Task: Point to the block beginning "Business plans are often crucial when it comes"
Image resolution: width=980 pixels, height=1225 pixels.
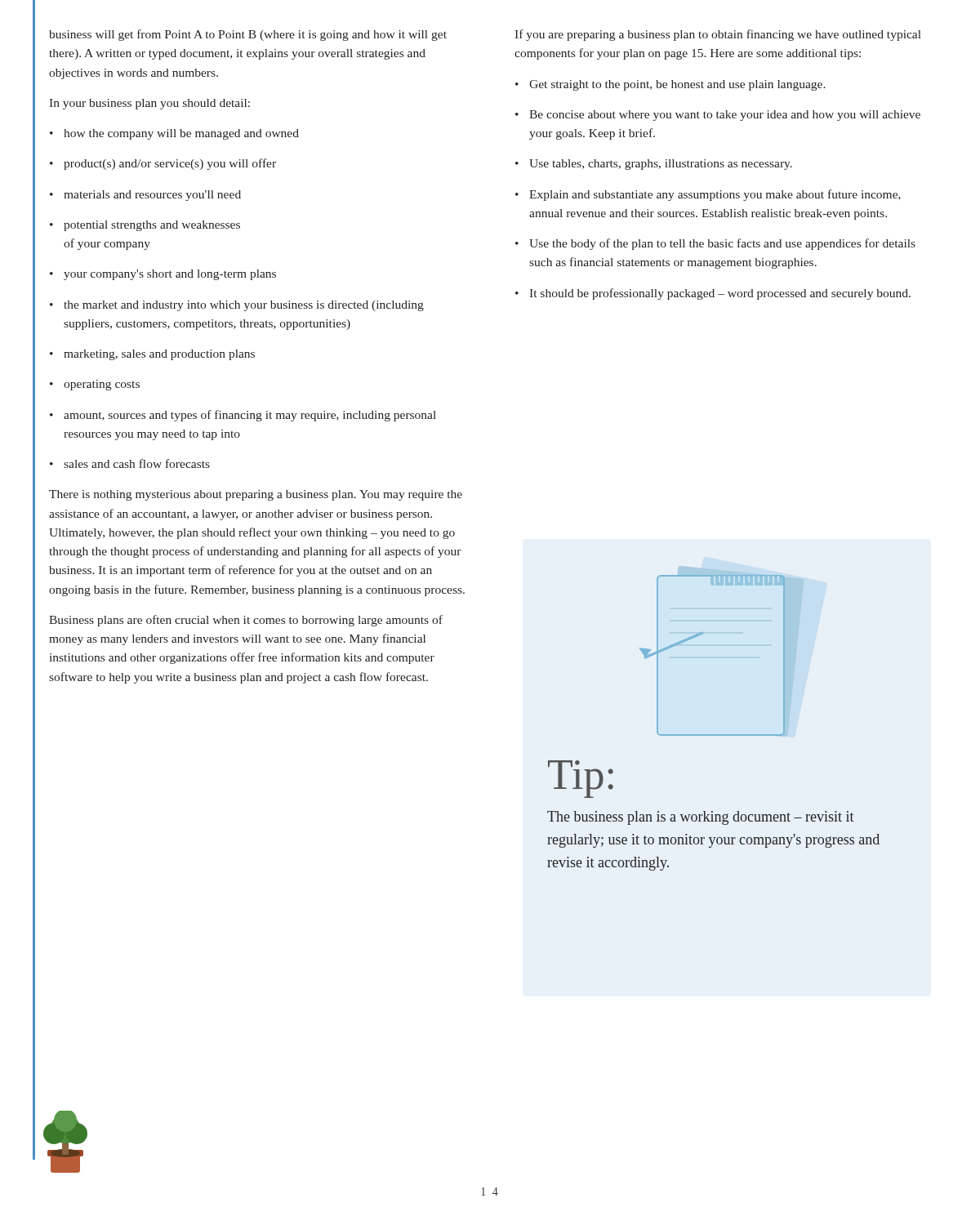Action: (257, 648)
